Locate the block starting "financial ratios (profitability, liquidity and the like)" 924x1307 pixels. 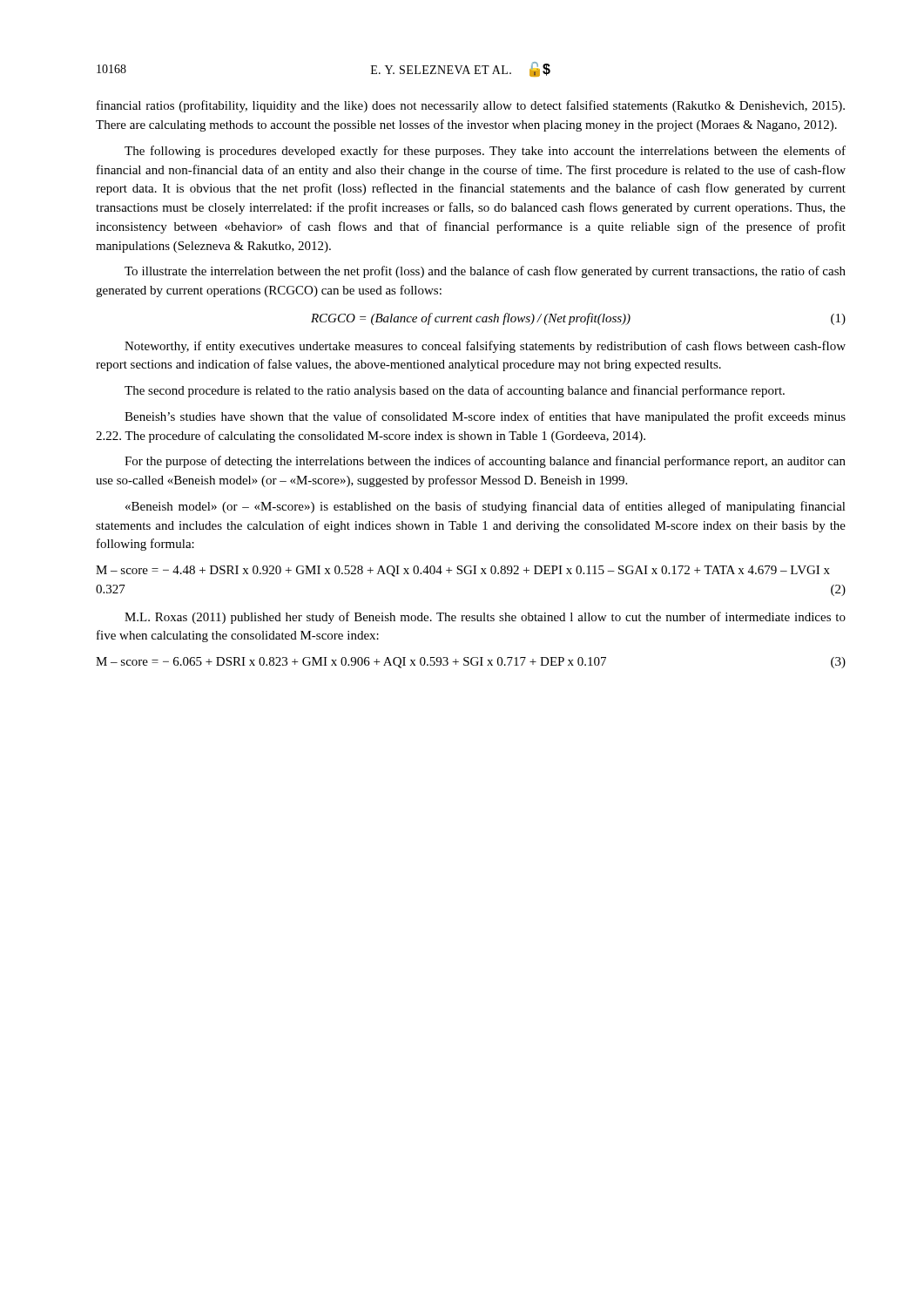point(471,116)
